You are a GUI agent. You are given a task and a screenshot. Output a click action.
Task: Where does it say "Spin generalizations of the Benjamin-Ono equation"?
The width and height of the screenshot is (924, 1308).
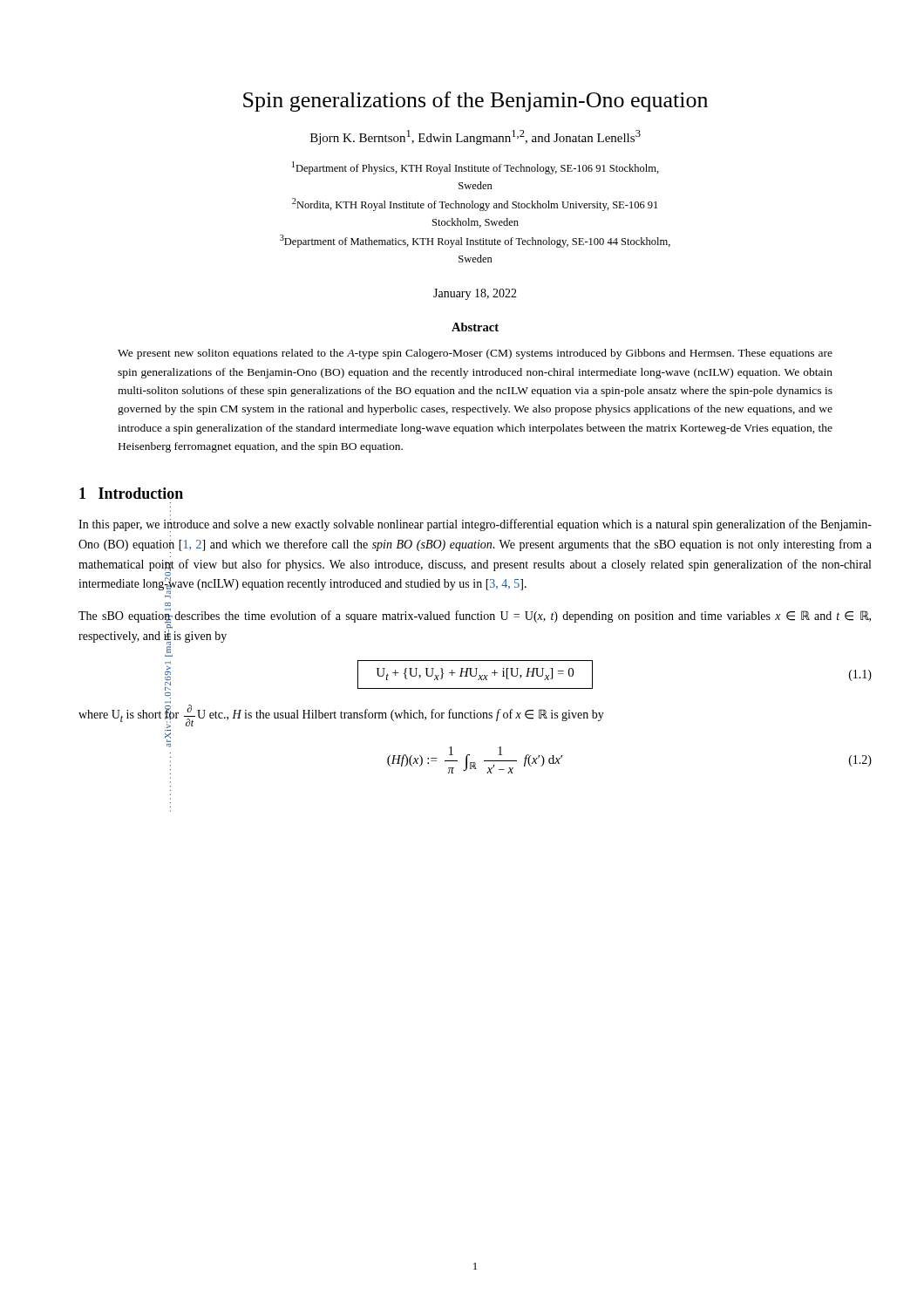tap(475, 100)
